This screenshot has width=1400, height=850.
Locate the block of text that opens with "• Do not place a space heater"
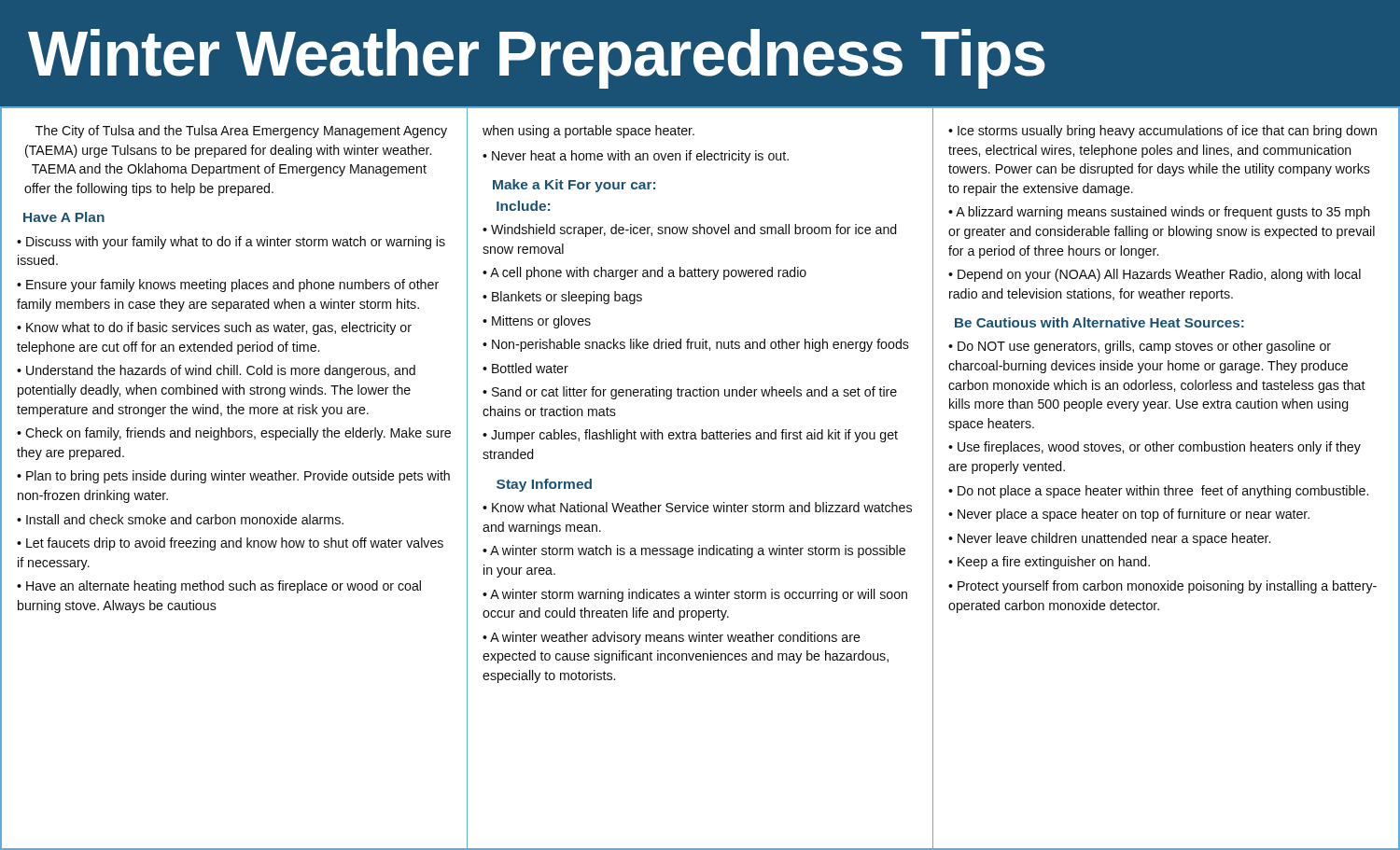tap(1159, 490)
